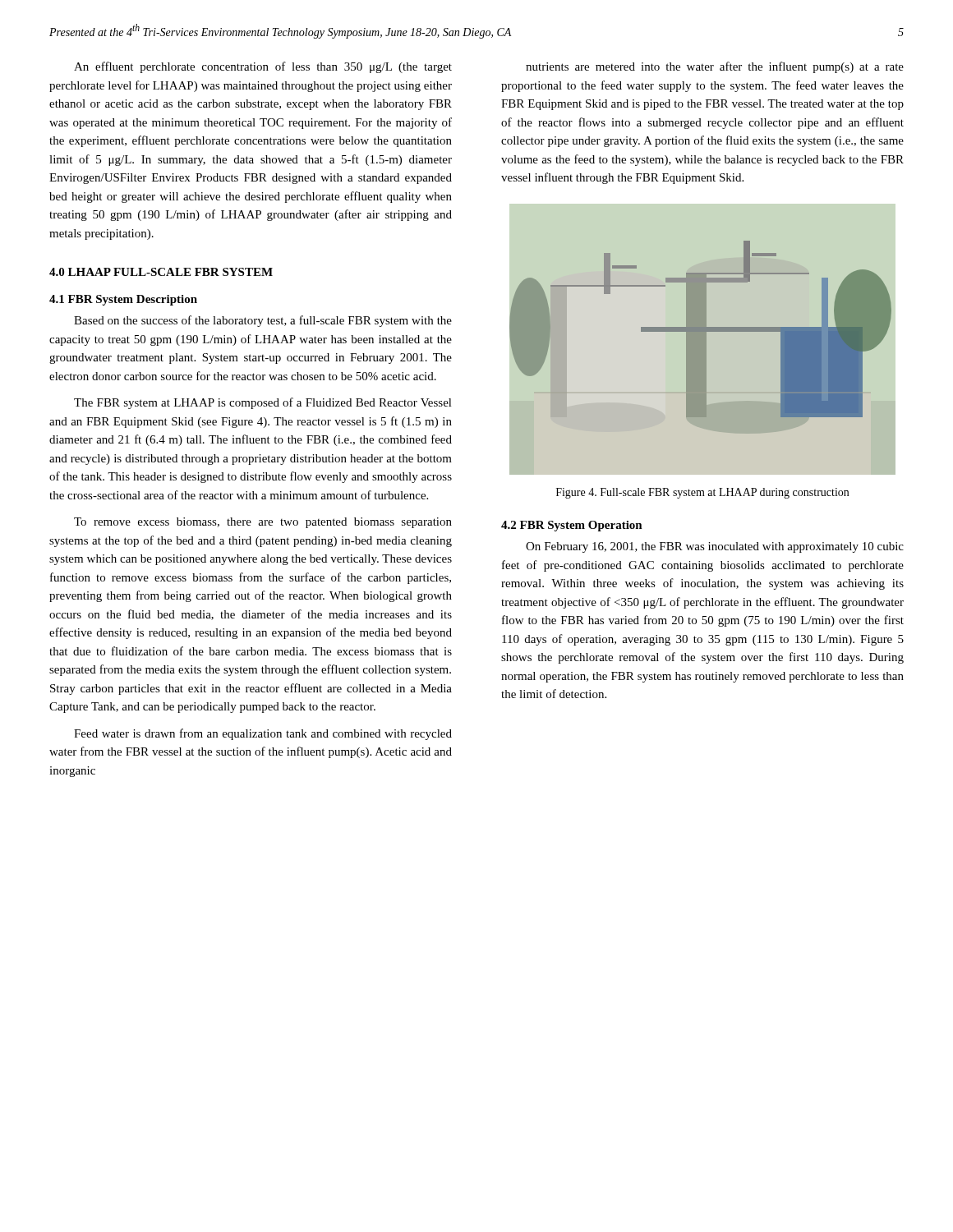Select the text block containing "Feed water is drawn from an equalization"
Screen dimensions: 1232x953
251,752
